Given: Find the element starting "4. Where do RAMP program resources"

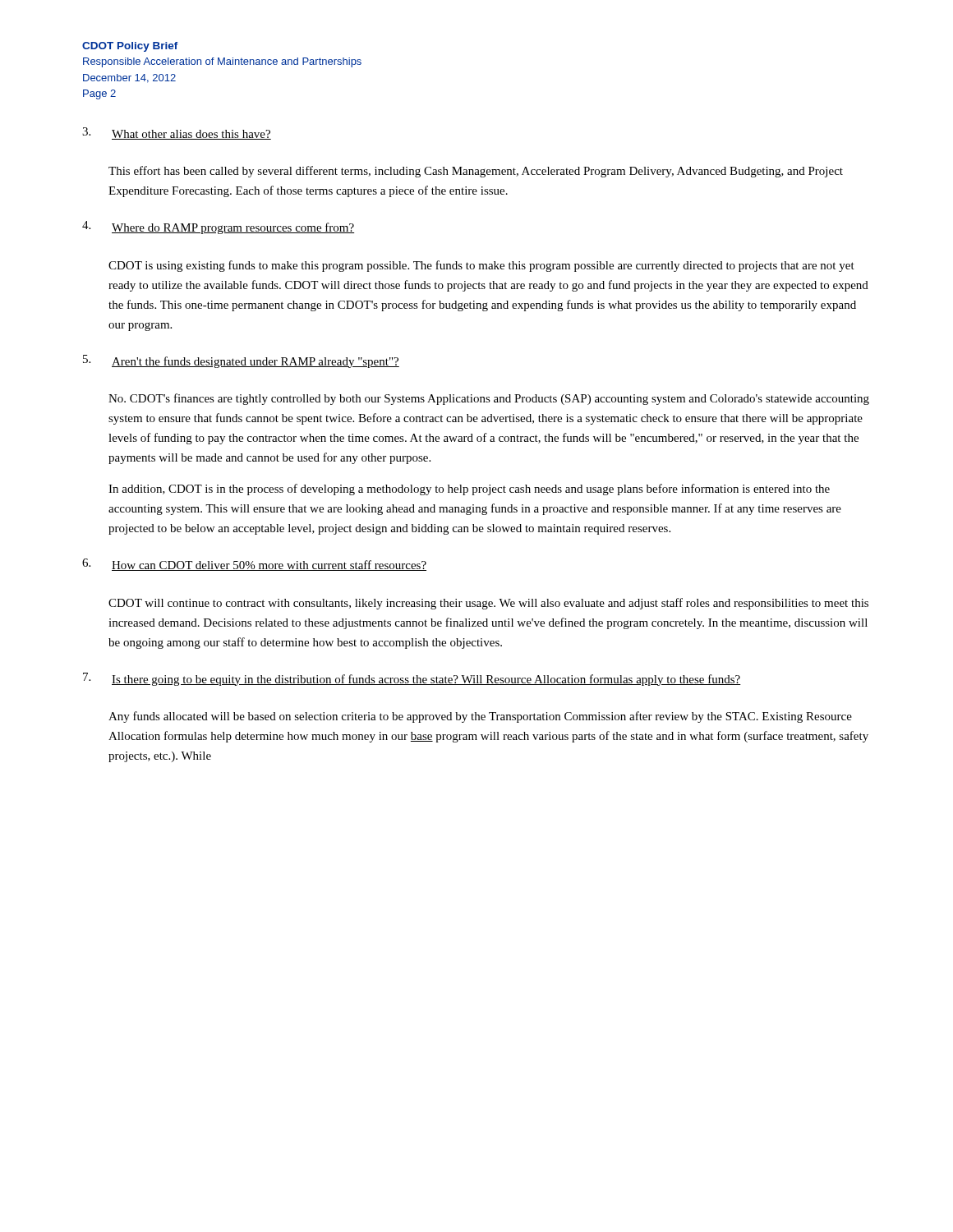Looking at the screenshot, I should pos(218,228).
